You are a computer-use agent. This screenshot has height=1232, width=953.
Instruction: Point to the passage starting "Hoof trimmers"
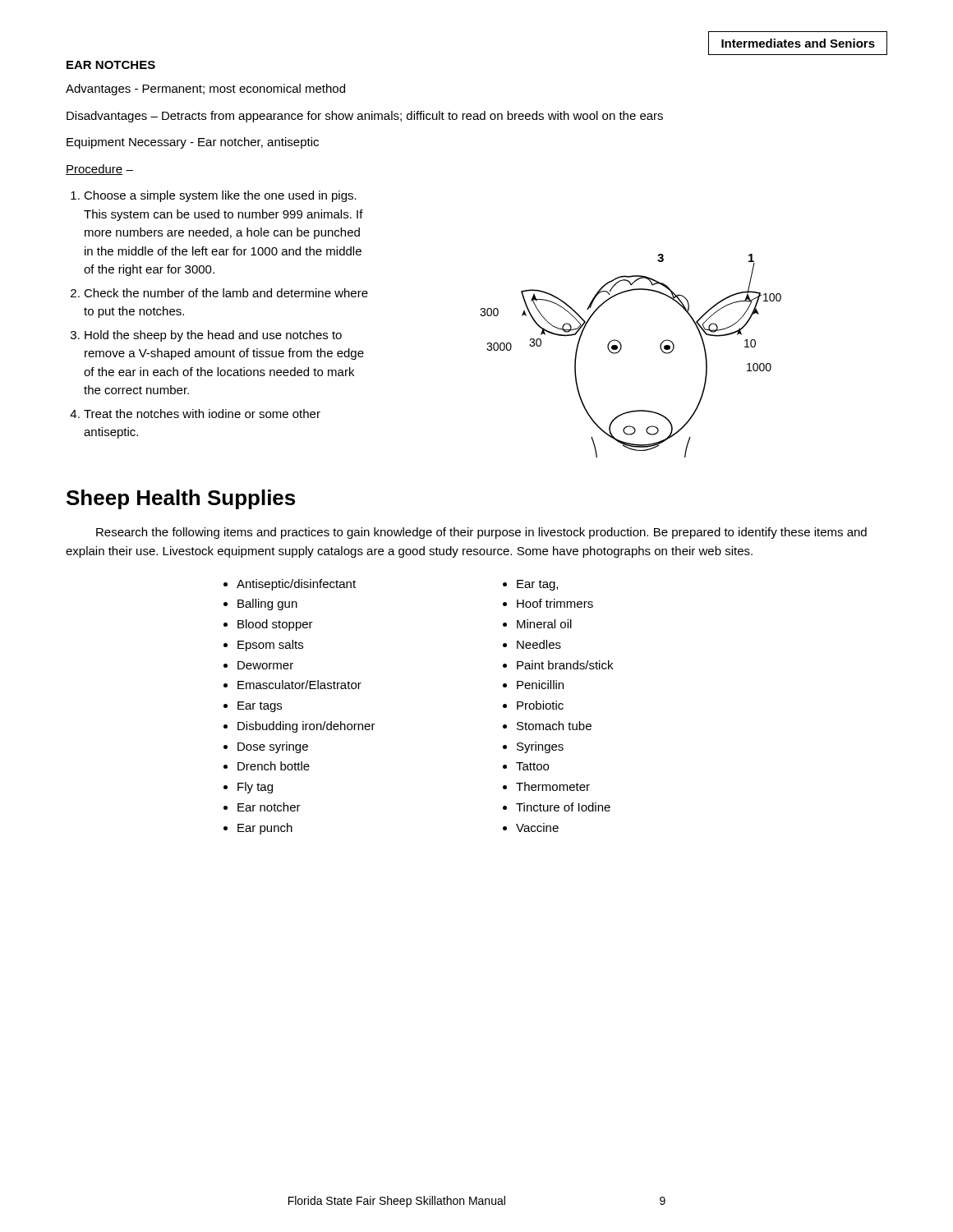[555, 603]
